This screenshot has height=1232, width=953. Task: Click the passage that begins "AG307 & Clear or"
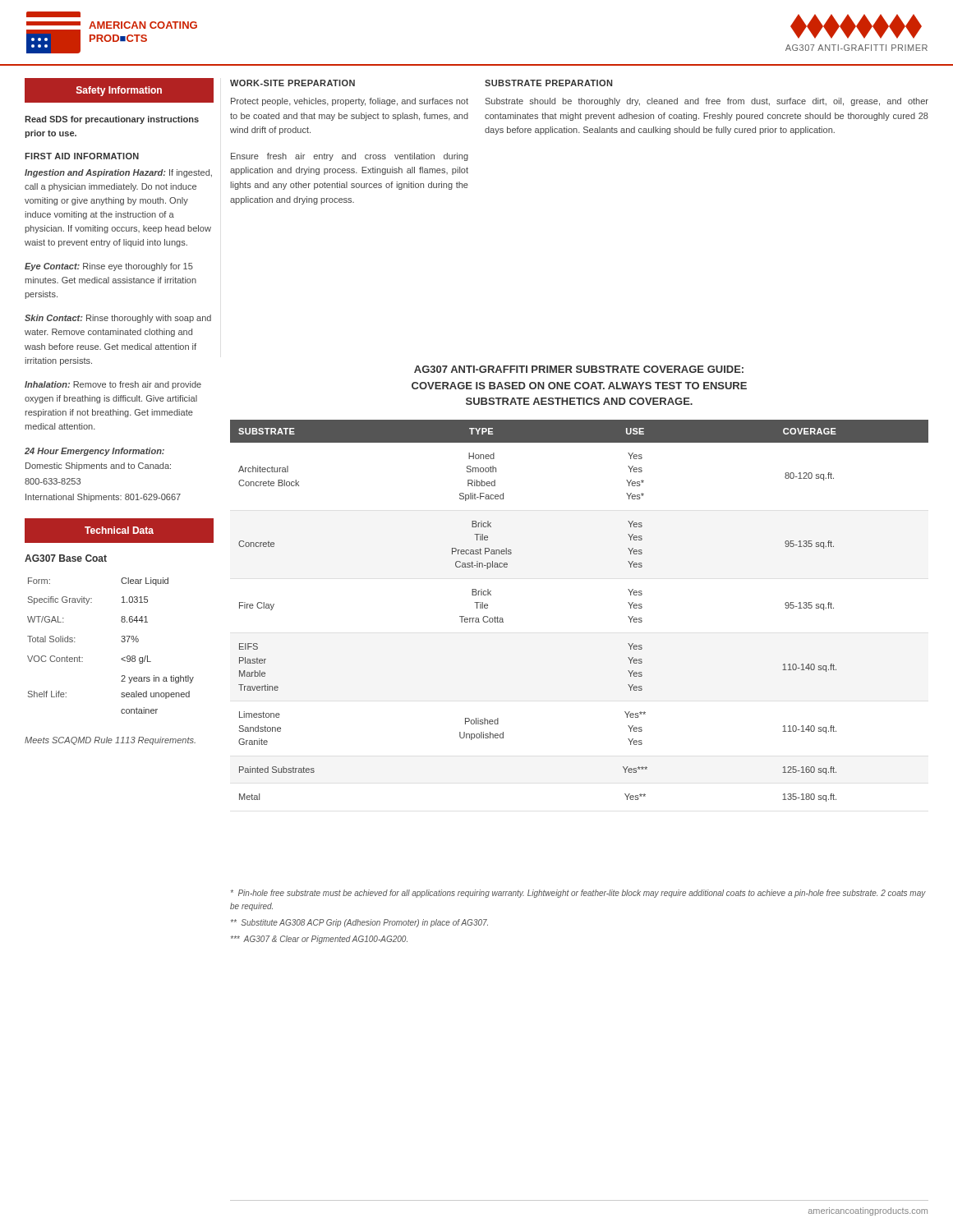click(319, 939)
